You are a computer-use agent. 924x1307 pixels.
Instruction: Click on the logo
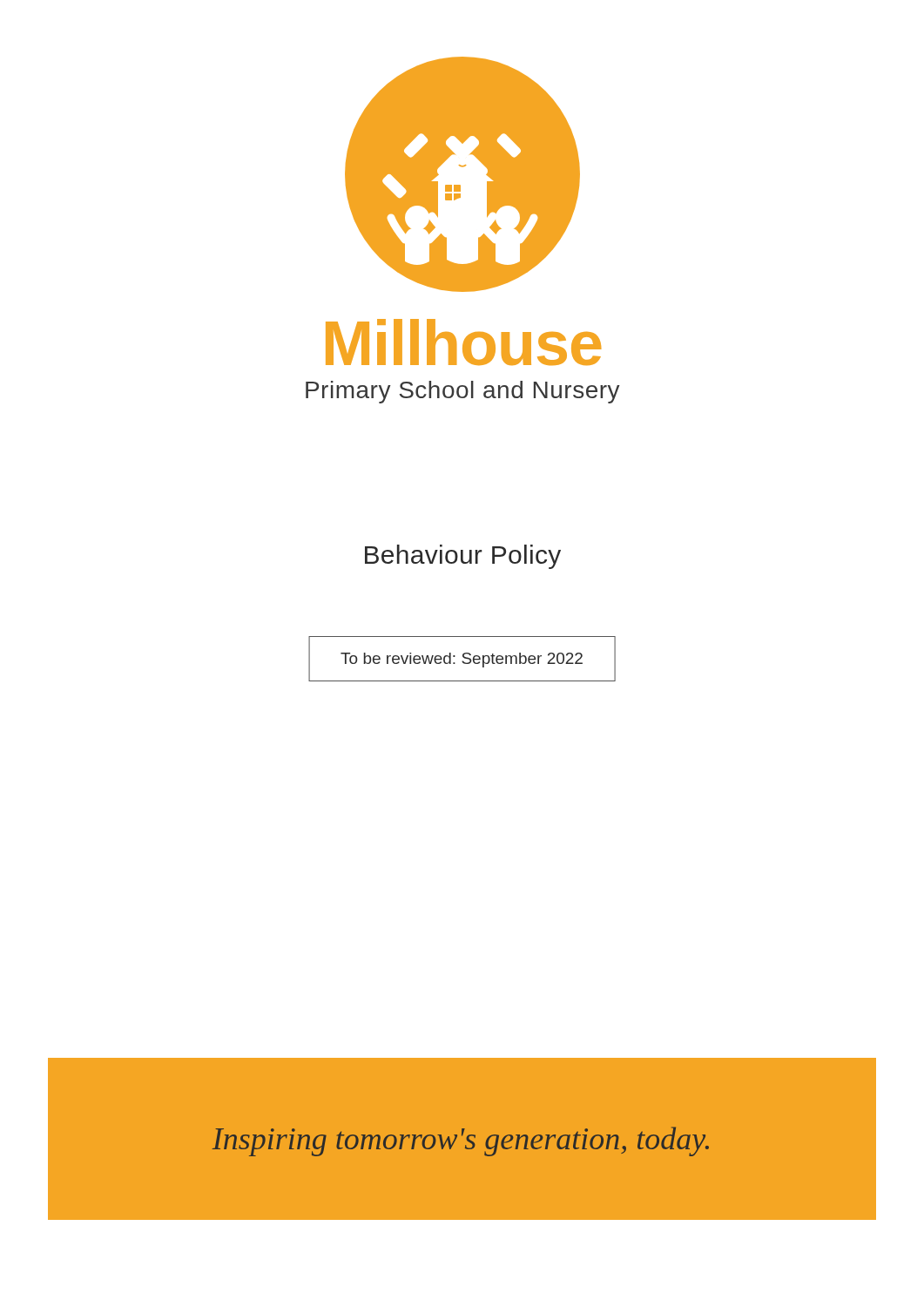(462, 227)
